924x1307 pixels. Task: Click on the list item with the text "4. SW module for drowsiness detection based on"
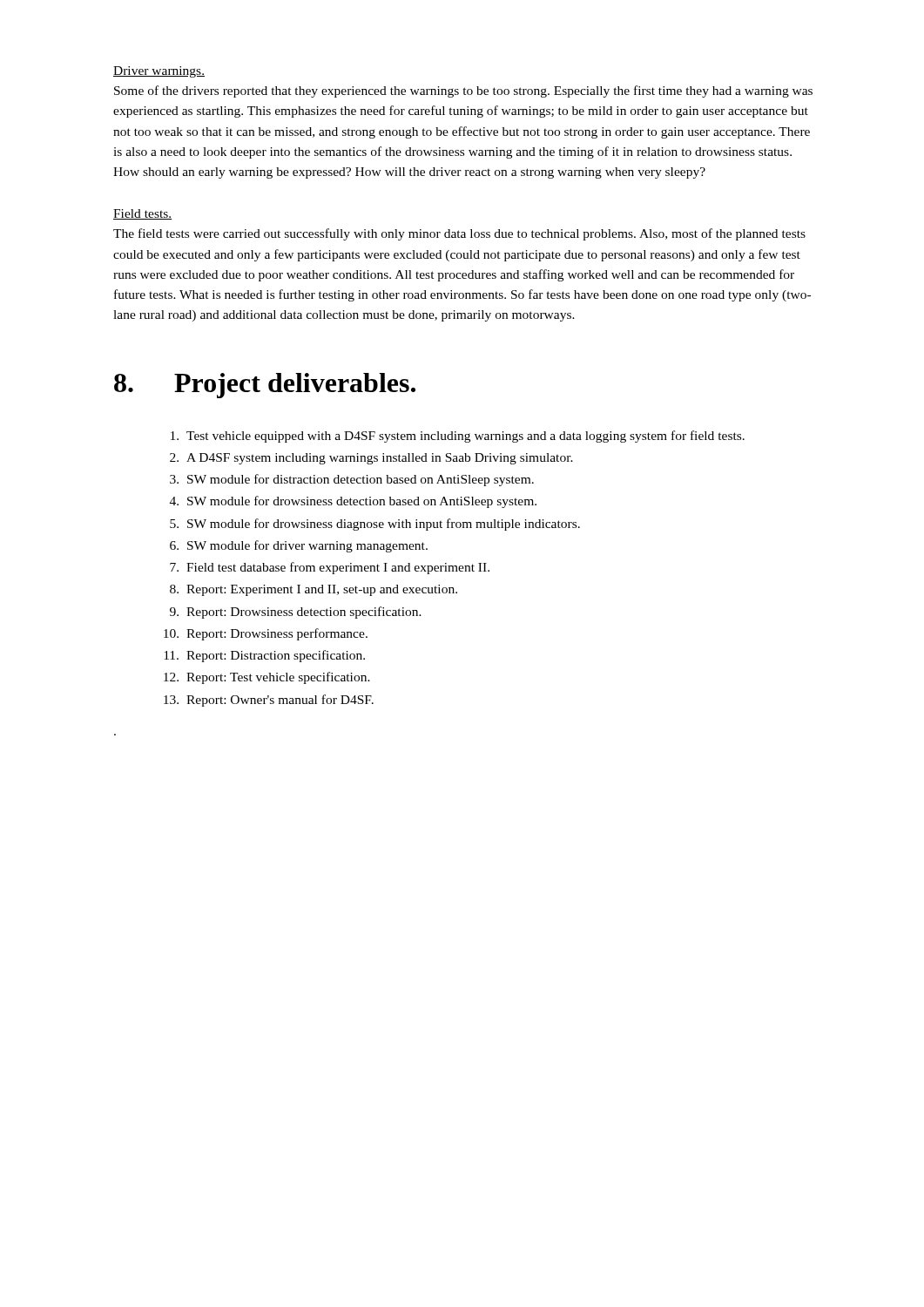coord(485,501)
